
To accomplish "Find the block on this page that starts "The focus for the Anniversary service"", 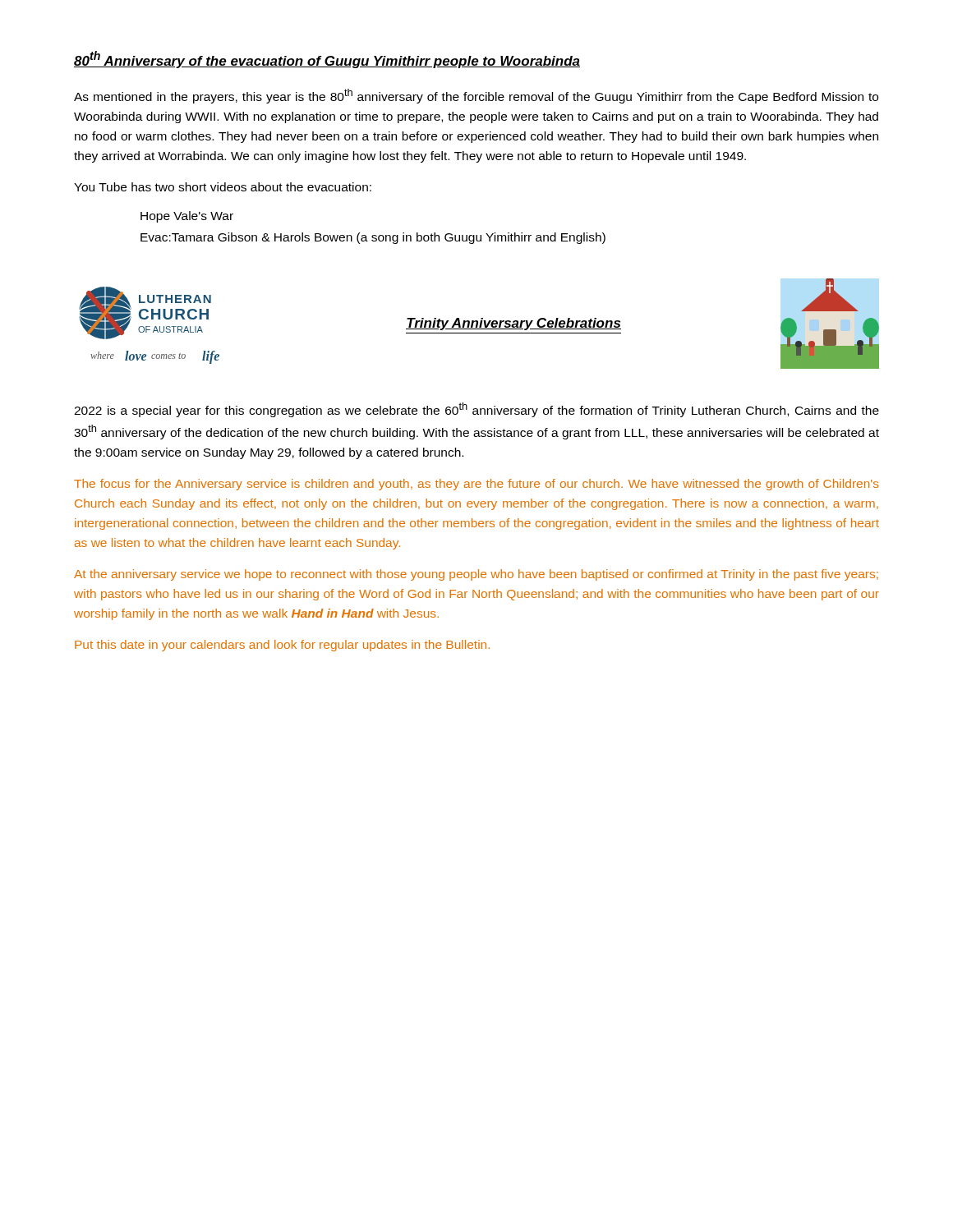I will (476, 513).
